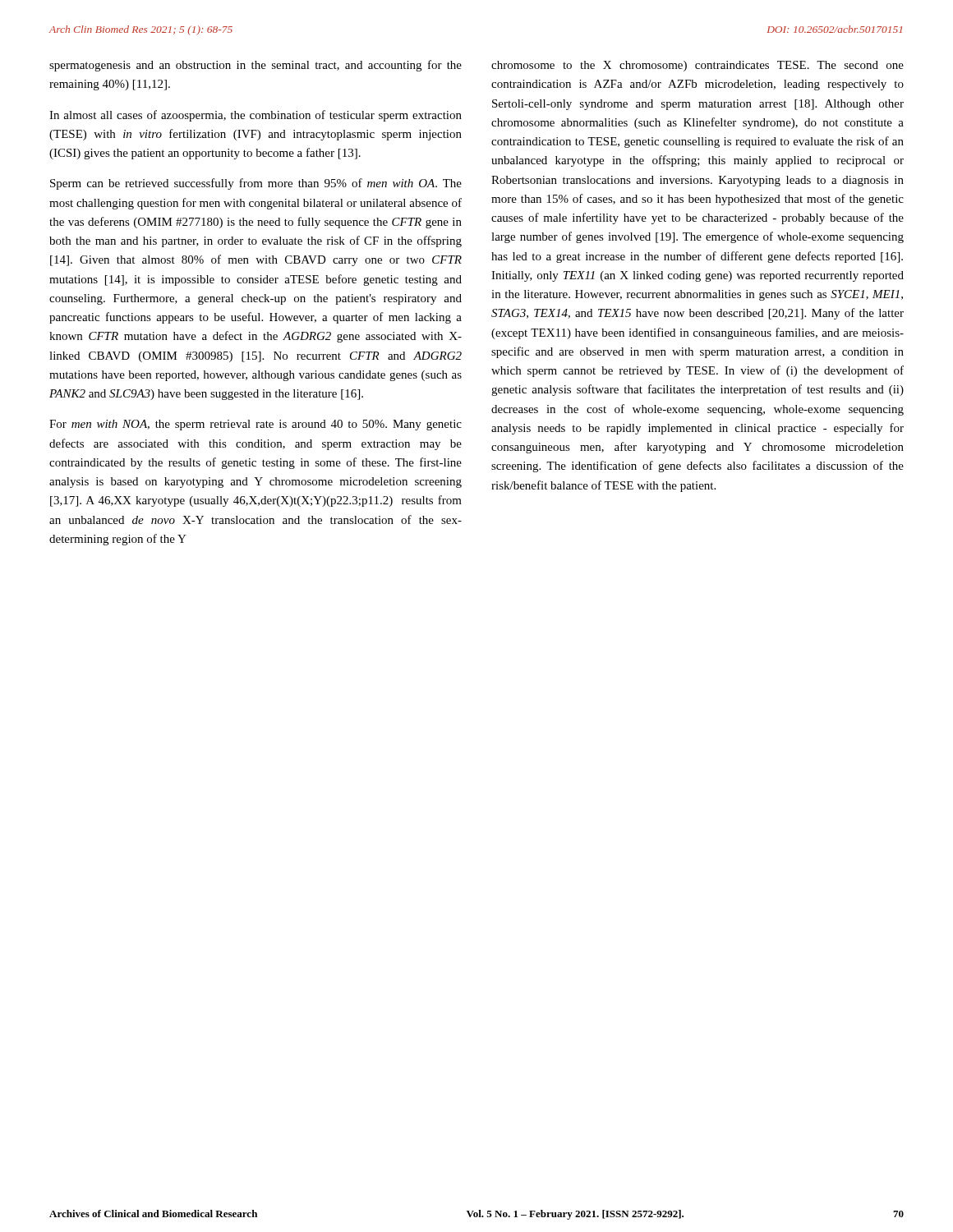Image resolution: width=953 pixels, height=1232 pixels.
Task: Find the text starting "chromosome to the X chromosome) contraindicates TESE."
Action: [698, 275]
